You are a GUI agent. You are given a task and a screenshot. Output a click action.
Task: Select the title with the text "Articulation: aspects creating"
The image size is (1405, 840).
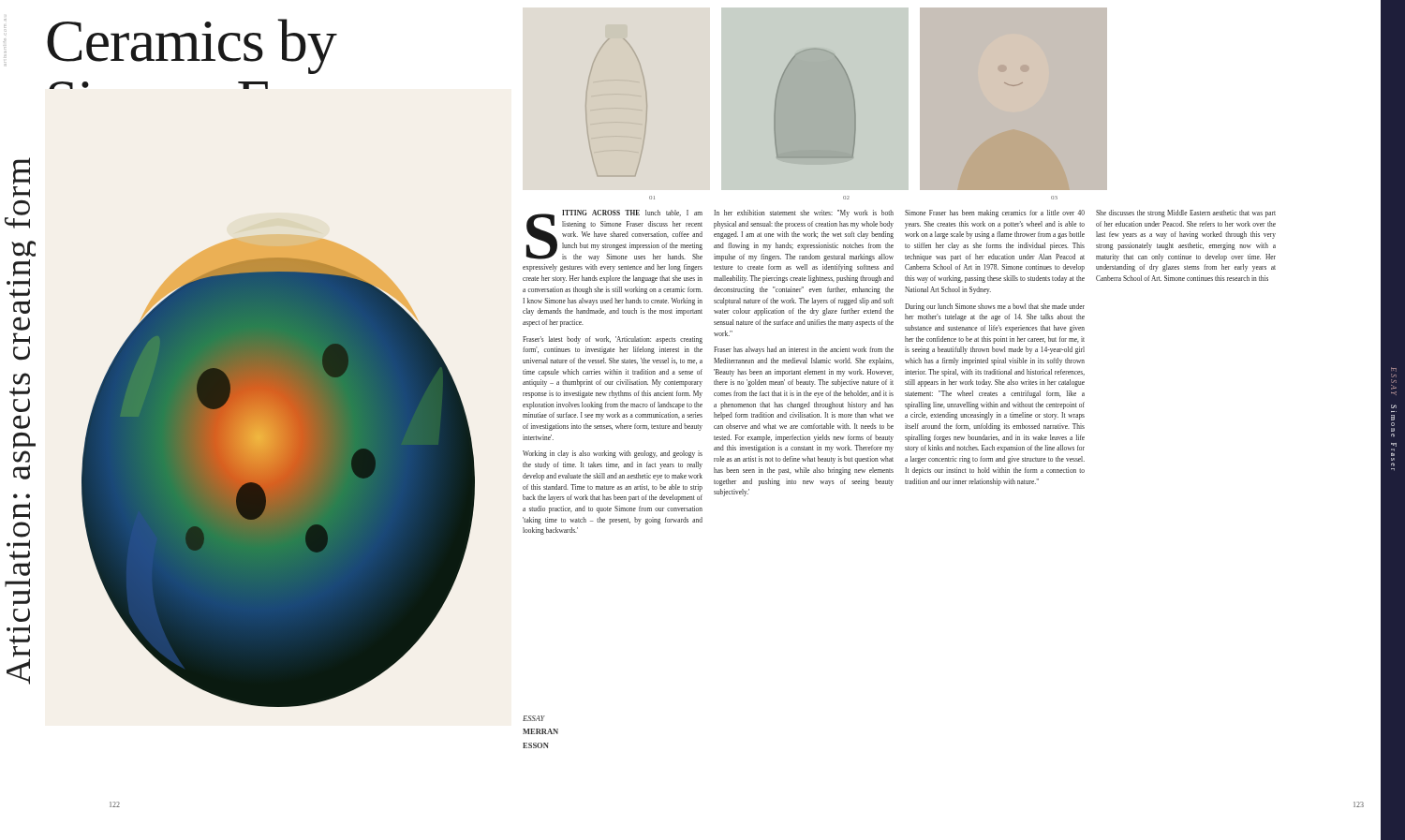point(18,420)
